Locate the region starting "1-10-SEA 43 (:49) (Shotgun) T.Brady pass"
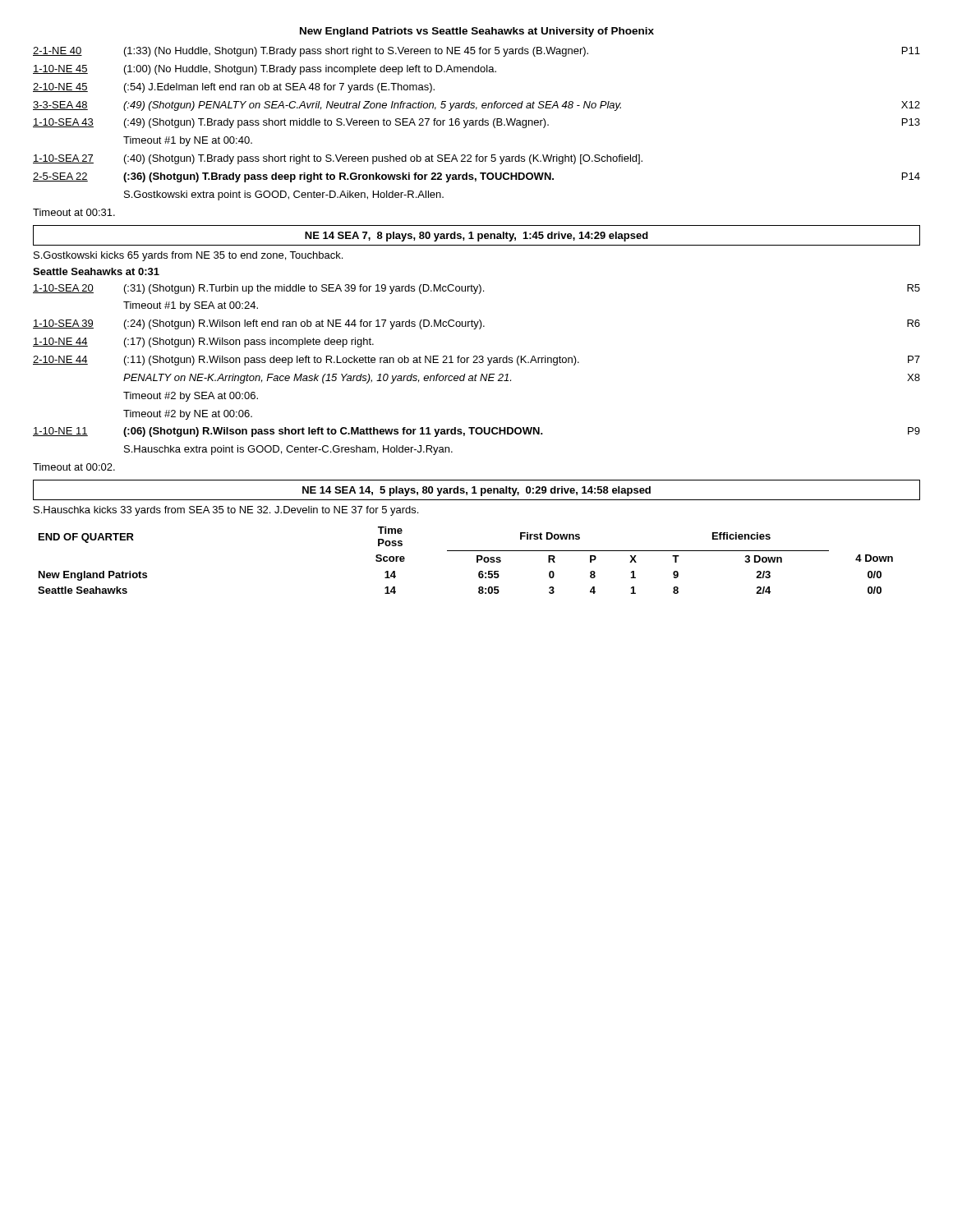The height and width of the screenshot is (1232, 953). 476,123
